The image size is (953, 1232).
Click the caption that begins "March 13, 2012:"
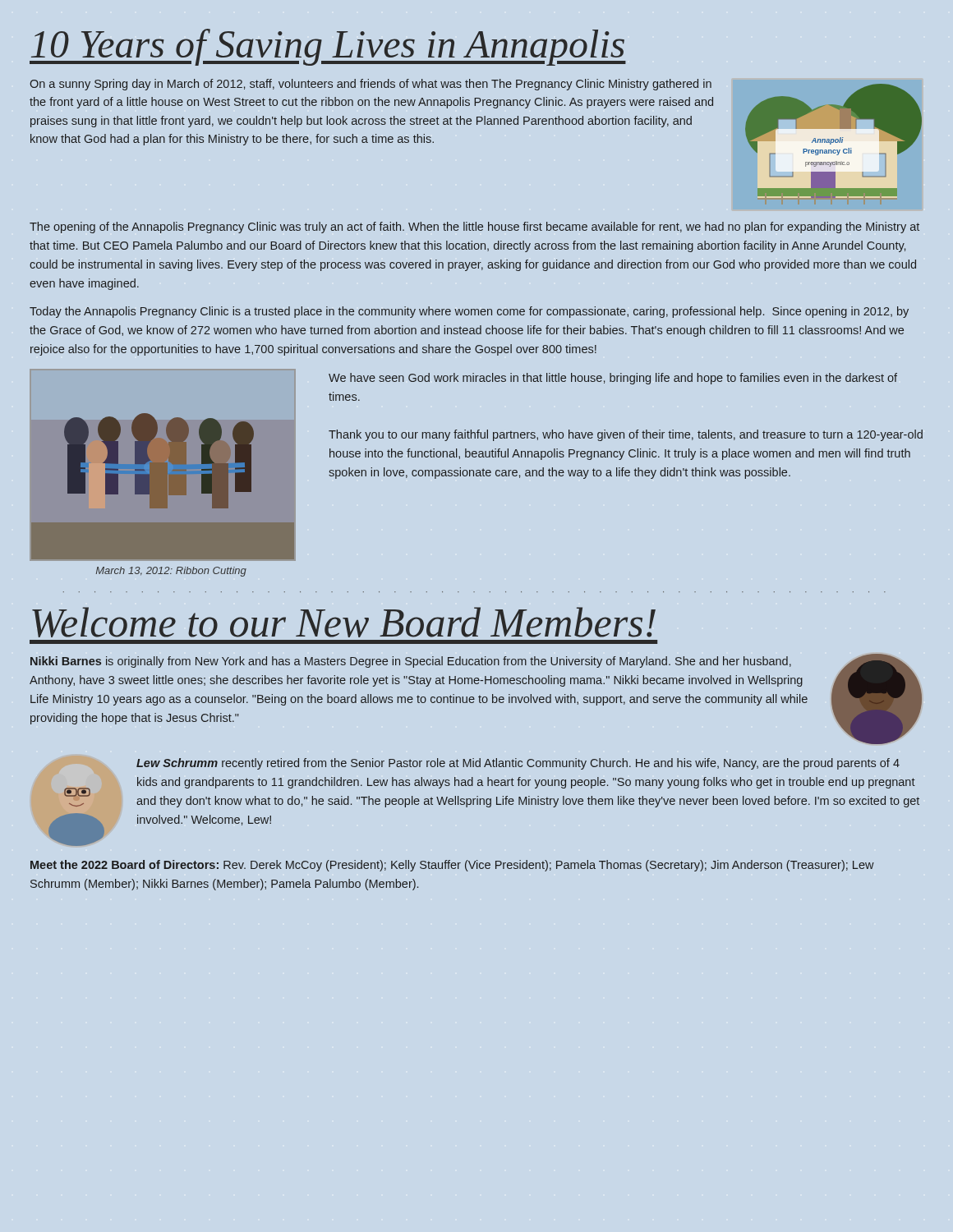tap(171, 571)
